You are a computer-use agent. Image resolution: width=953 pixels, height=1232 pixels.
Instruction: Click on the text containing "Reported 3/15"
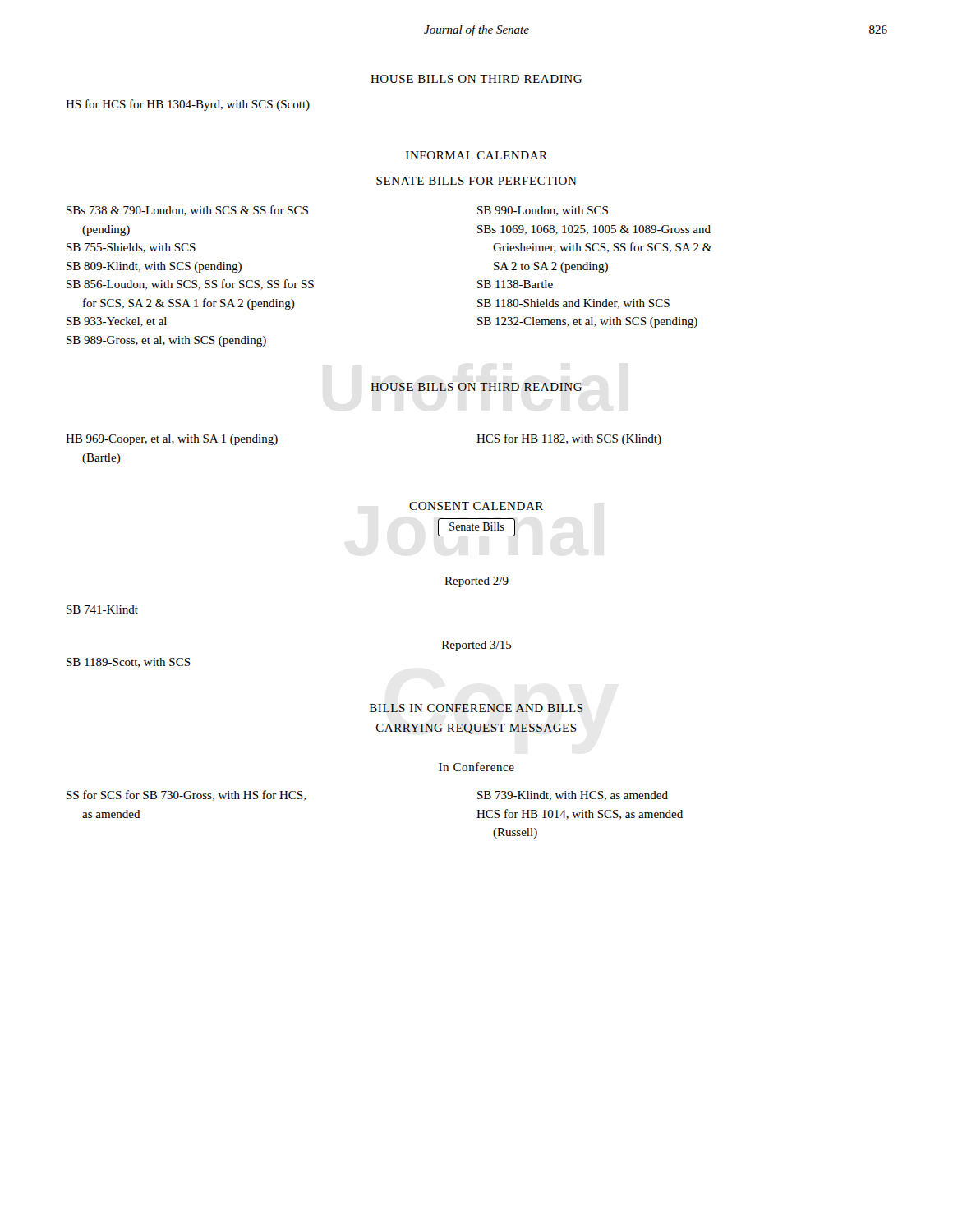pos(476,645)
